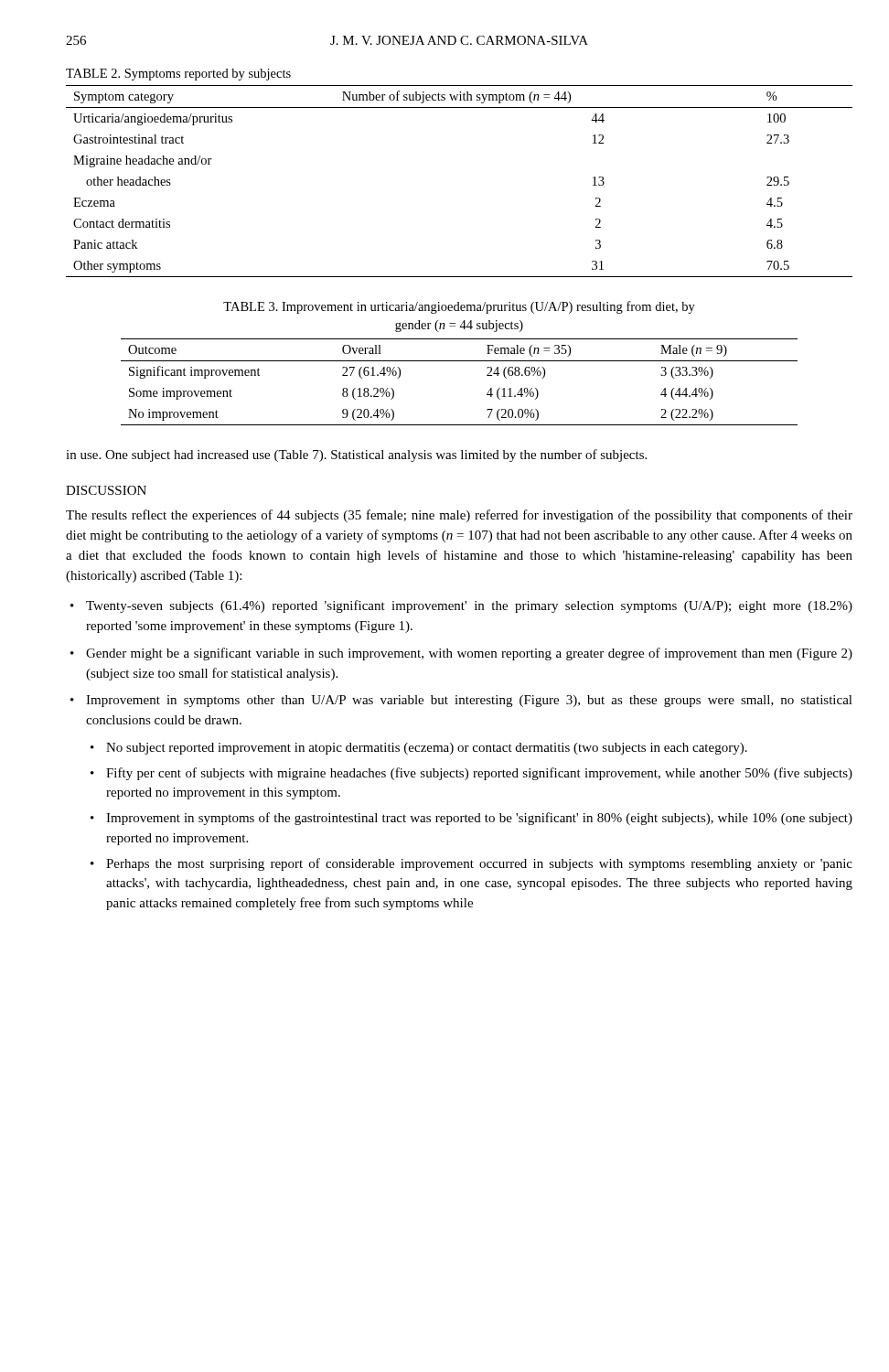The height and width of the screenshot is (1372, 889).
Task: Select the region starting "in use. One subject had"
Action: point(357,454)
